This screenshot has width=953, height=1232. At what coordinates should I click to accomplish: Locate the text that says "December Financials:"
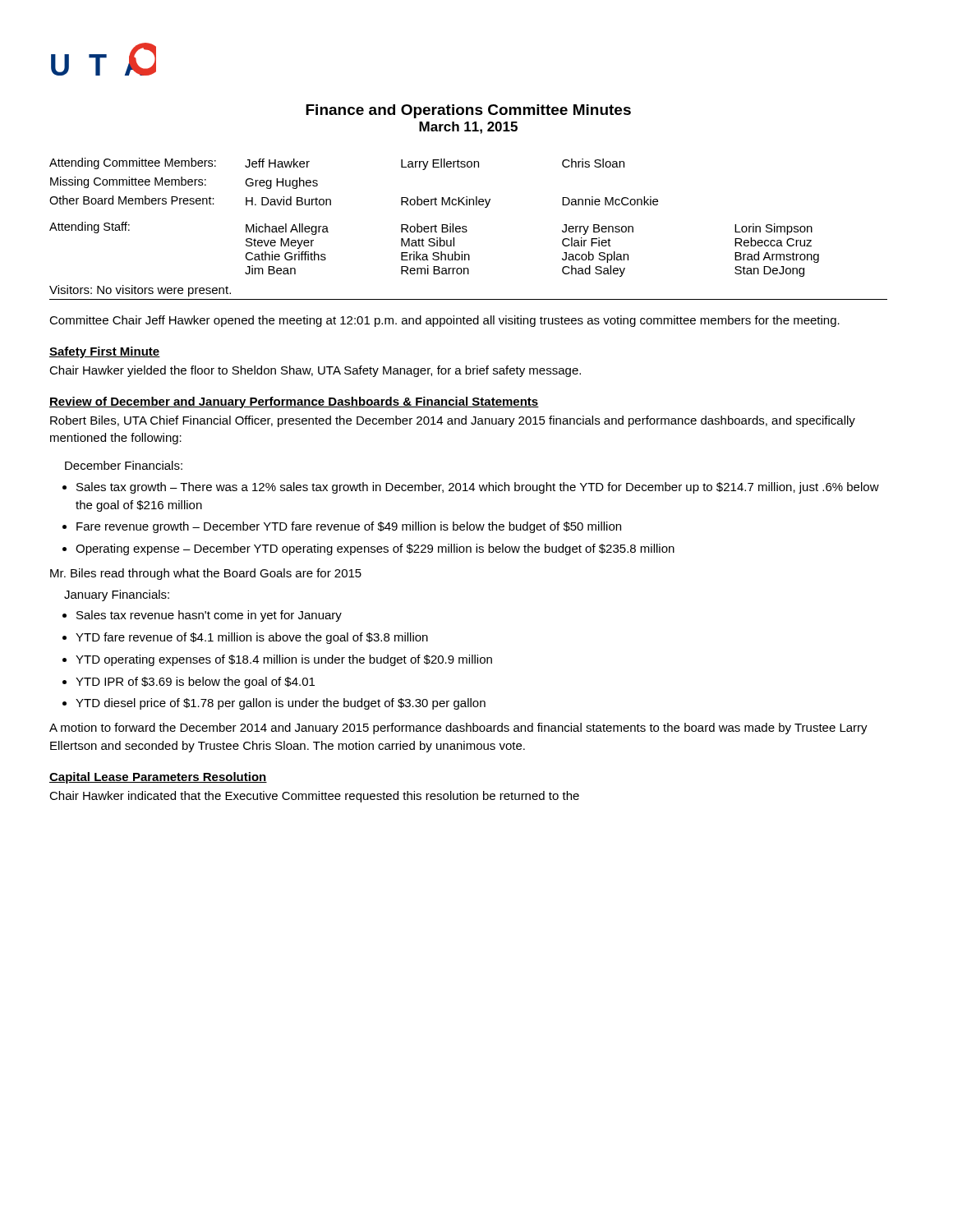124,465
